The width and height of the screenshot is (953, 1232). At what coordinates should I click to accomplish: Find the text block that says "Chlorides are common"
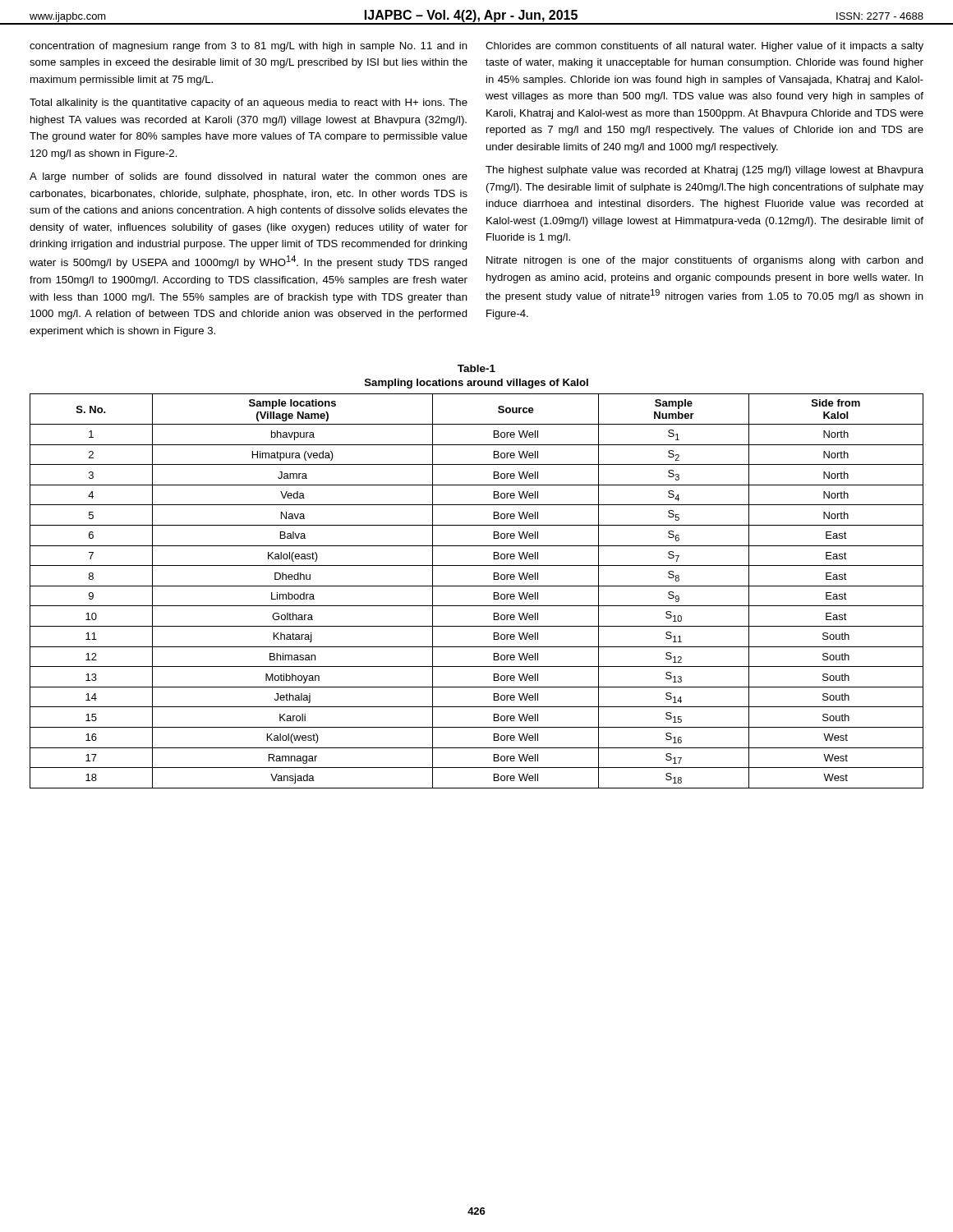point(705,180)
